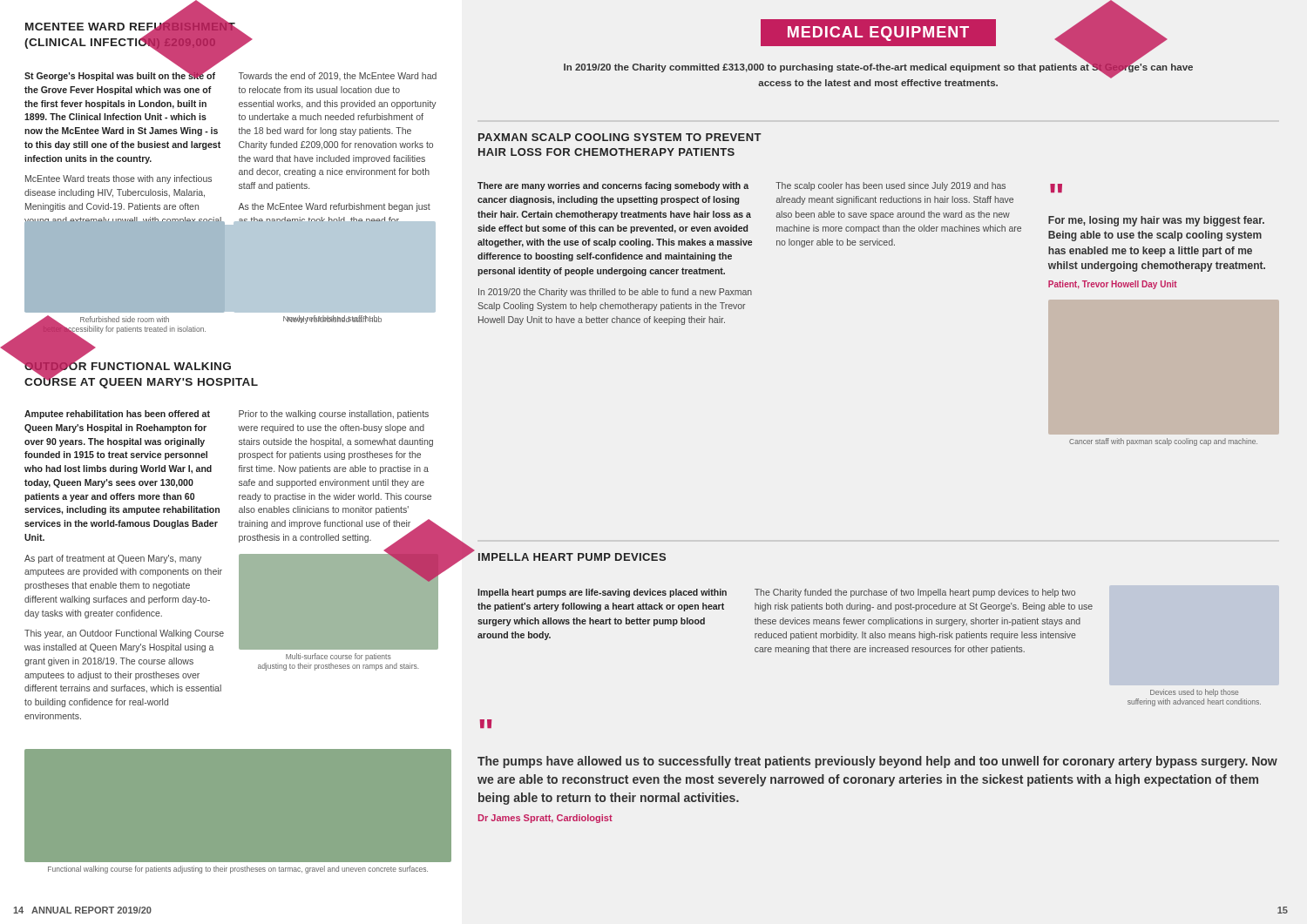This screenshot has width=1307, height=924.
Task: Point to the block beginning "Impella heart pumps are"
Action: [602, 613]
